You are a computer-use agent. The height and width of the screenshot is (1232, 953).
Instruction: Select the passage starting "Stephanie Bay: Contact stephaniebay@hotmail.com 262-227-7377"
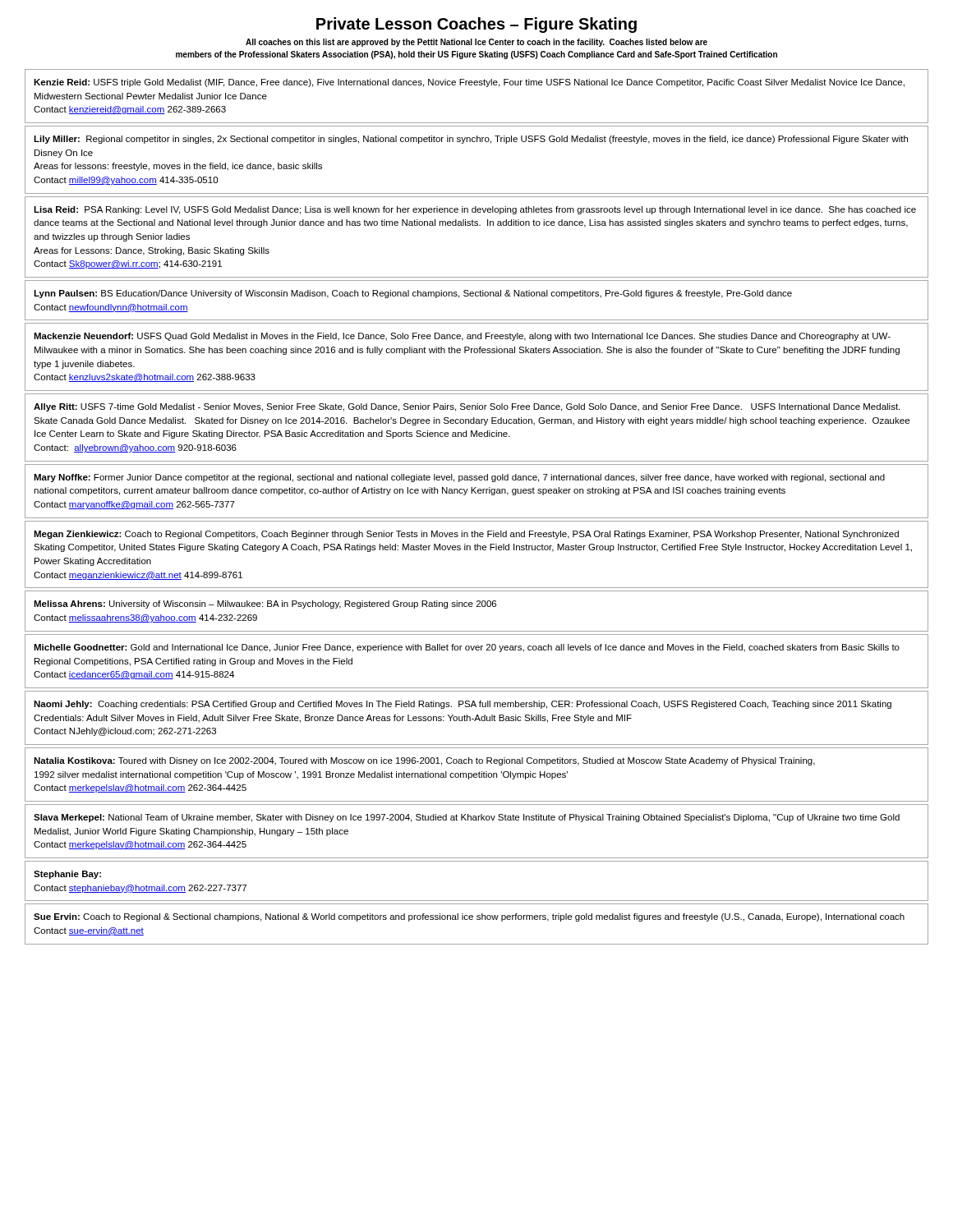tap(140, 881)
